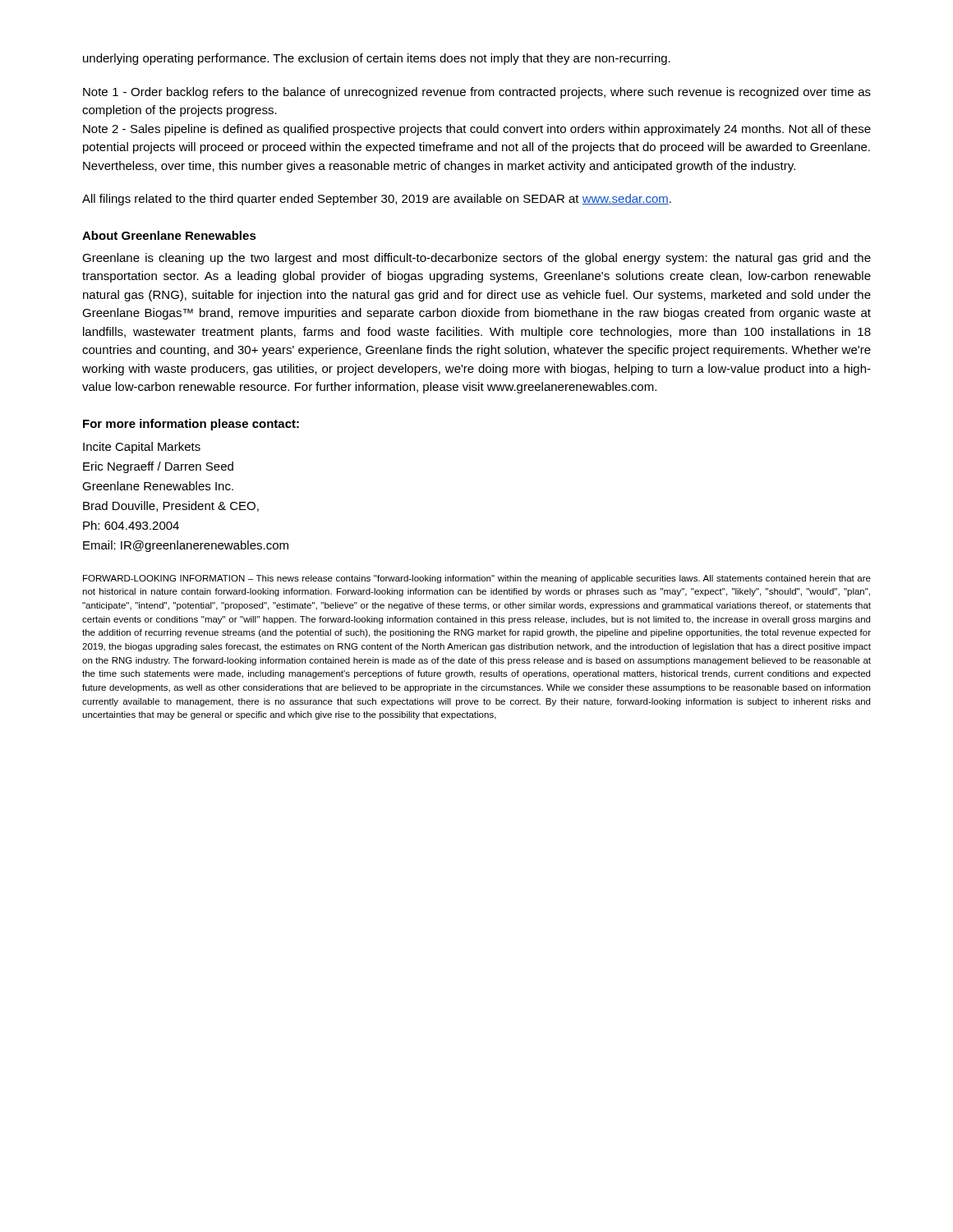Locate the passage starting "Incite Capital Markets Eric Negraeff"

[186, 495]
